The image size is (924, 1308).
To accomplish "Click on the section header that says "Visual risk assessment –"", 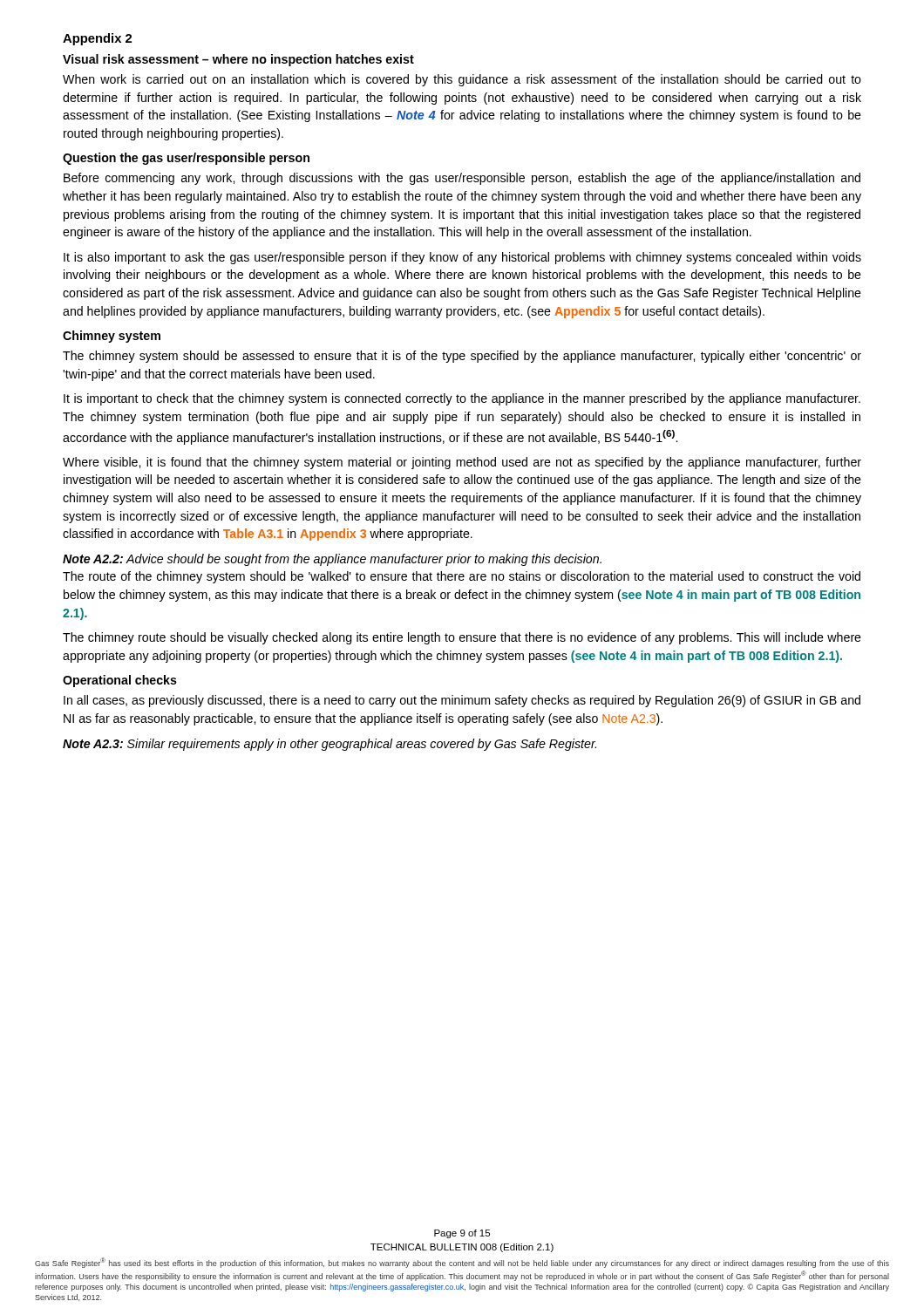I will click(238, 59).
